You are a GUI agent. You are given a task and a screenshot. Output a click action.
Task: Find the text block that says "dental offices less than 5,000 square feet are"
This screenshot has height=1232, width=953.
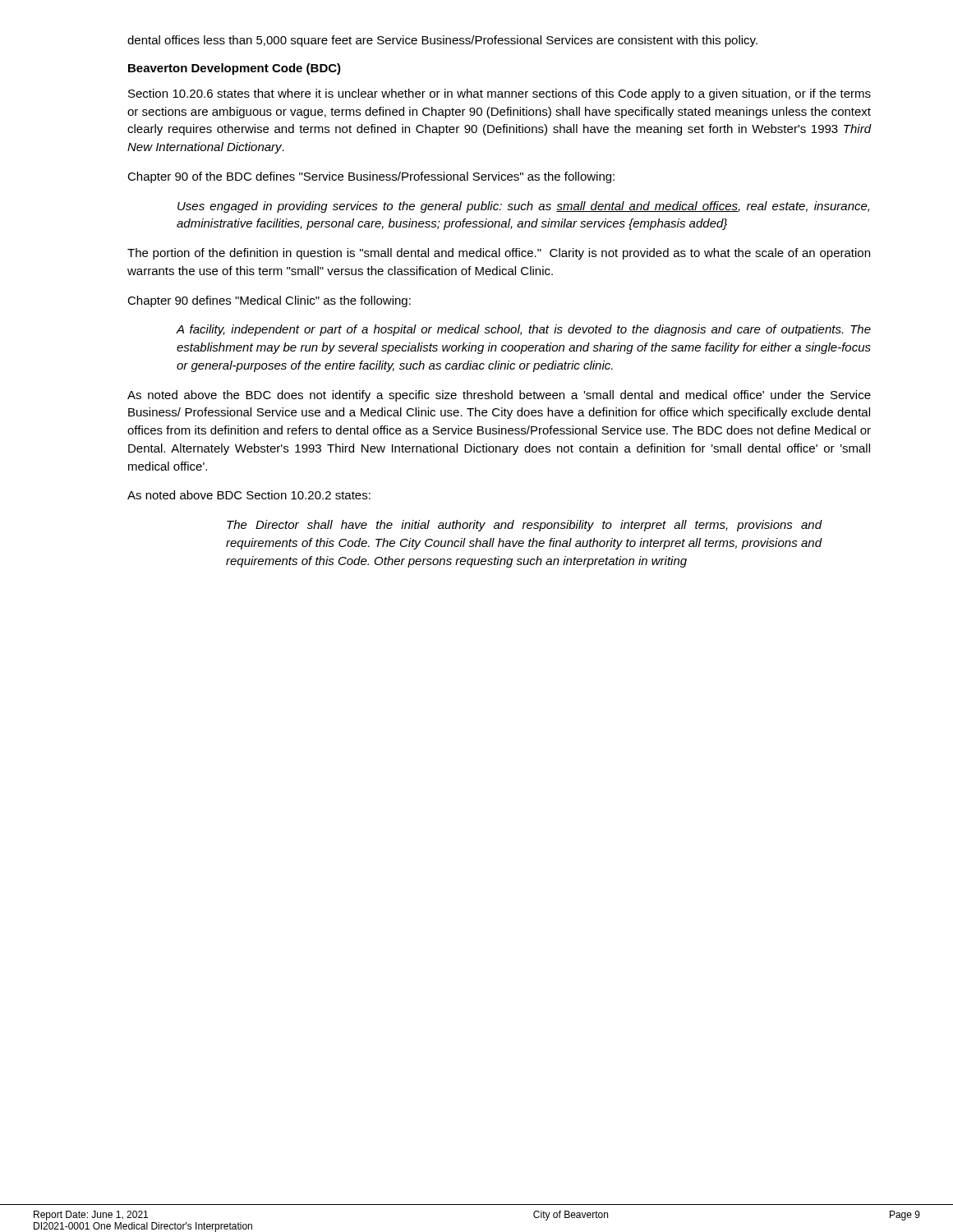coord(443,40)
